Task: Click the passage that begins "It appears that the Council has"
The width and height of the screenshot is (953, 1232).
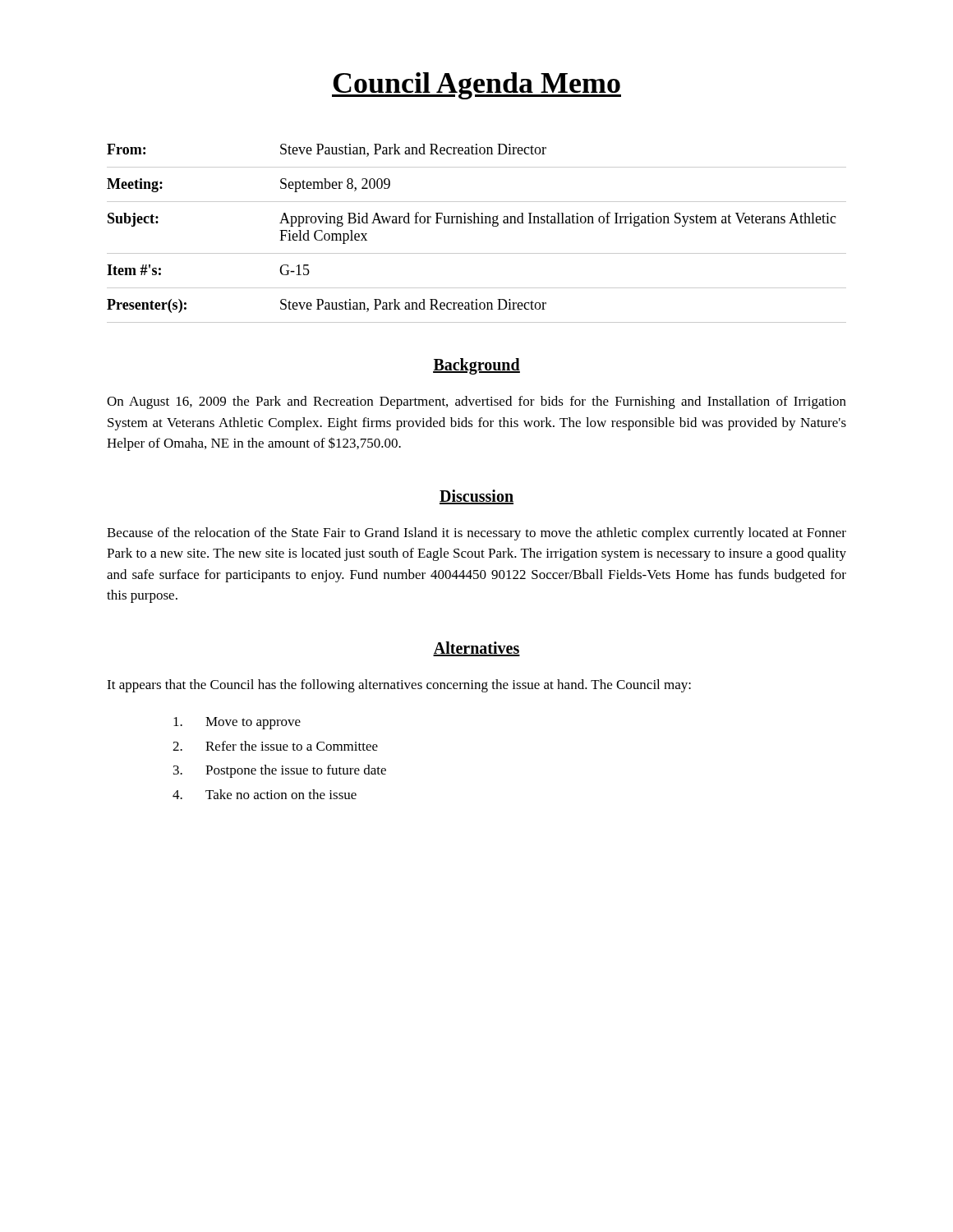Action: tap(399, 684)
